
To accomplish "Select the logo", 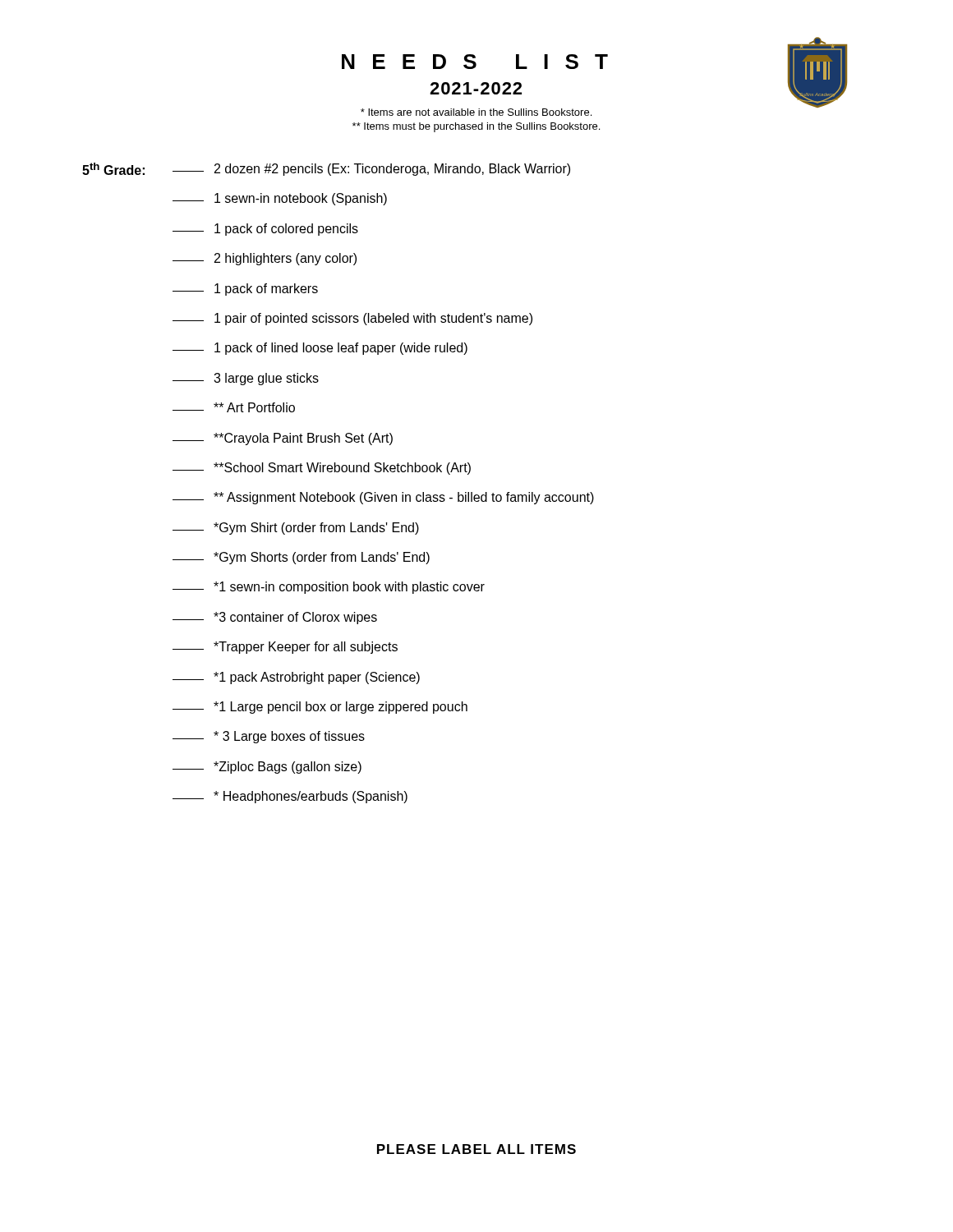I will (817, 74).
